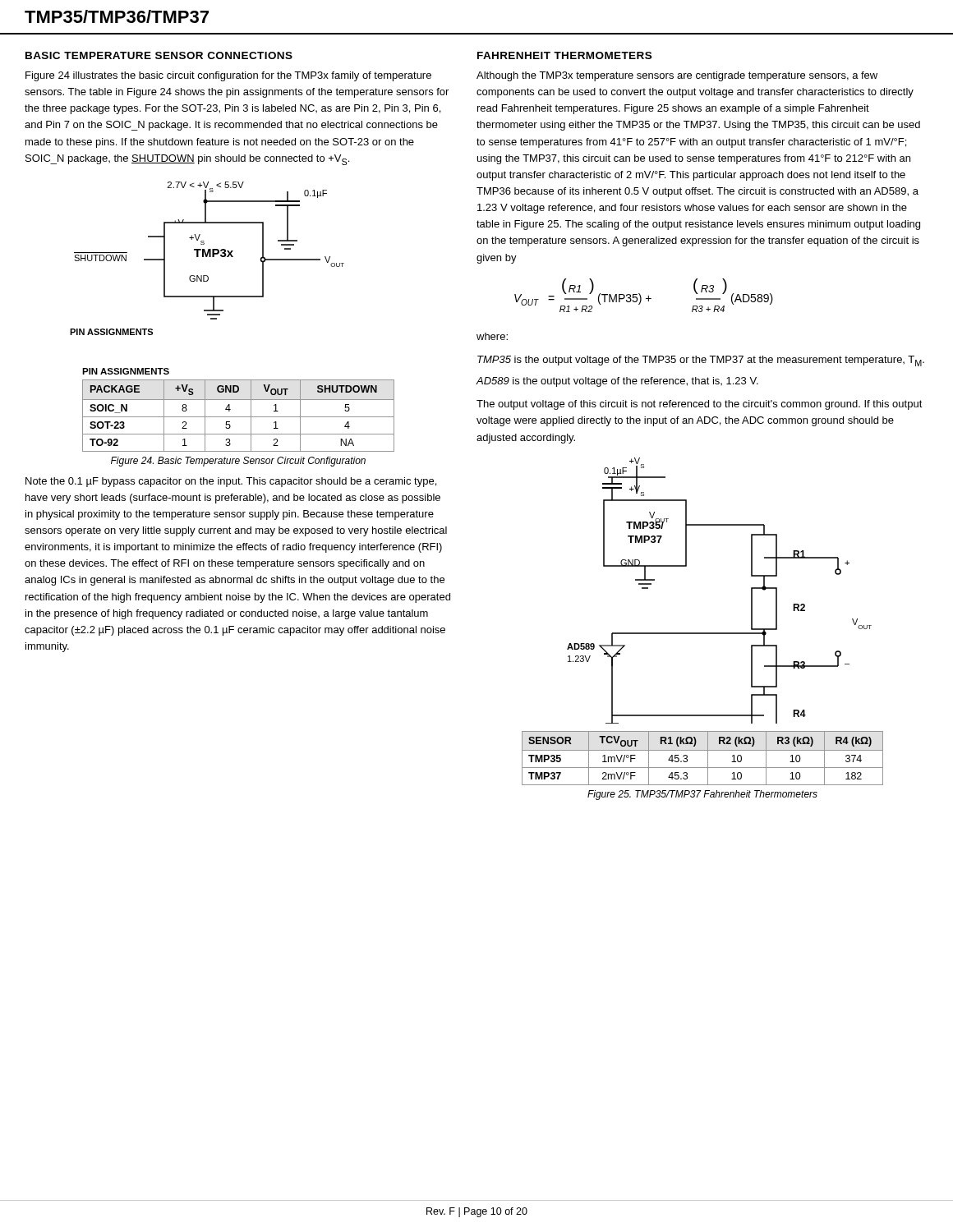This screenshot has width=953, height=1232.
Task: Select the block starting "Note the 0.1 µF bypass capacitor on"
Action: (238, 563)
